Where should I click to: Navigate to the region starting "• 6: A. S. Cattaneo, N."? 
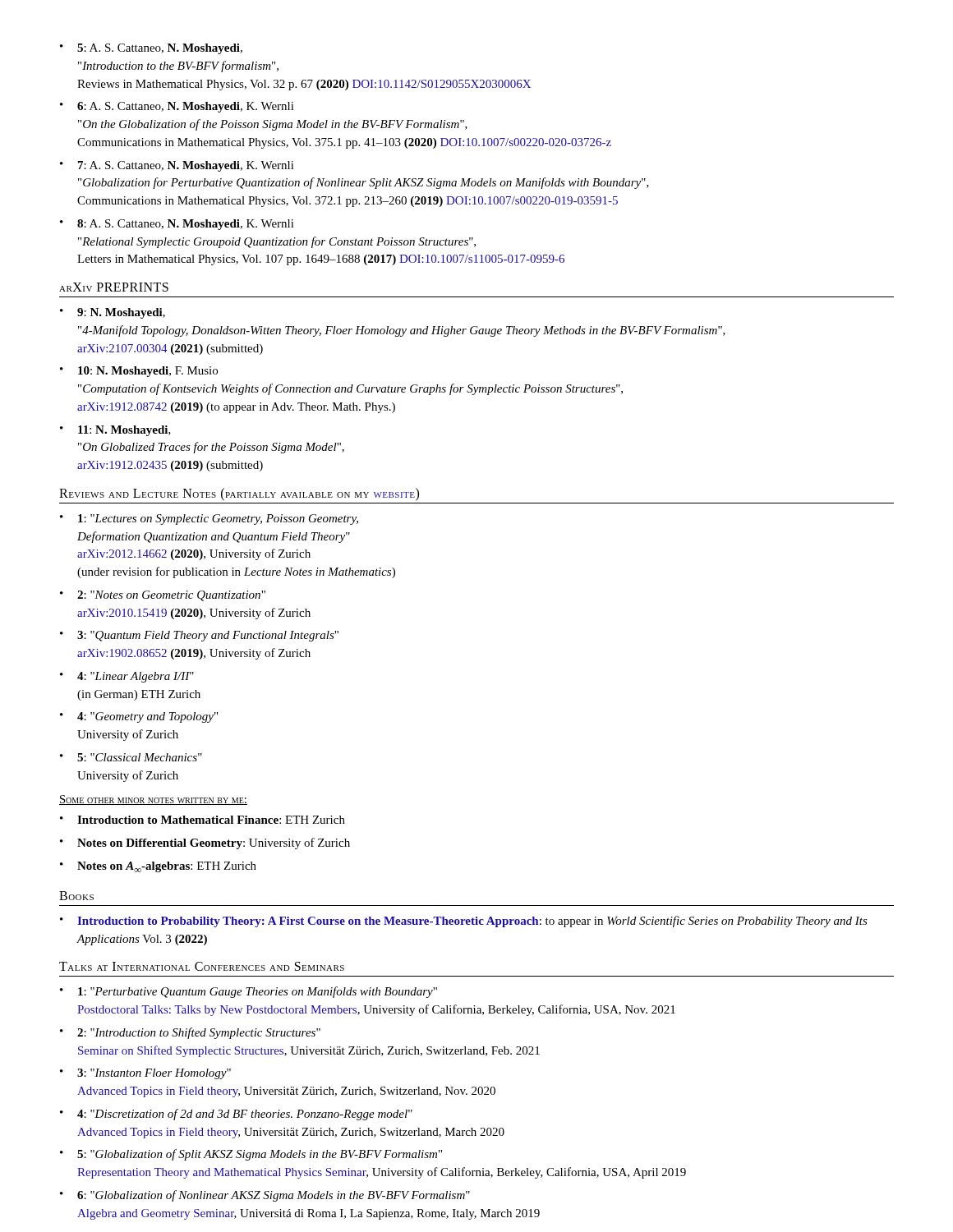click(x=476, y=125)
